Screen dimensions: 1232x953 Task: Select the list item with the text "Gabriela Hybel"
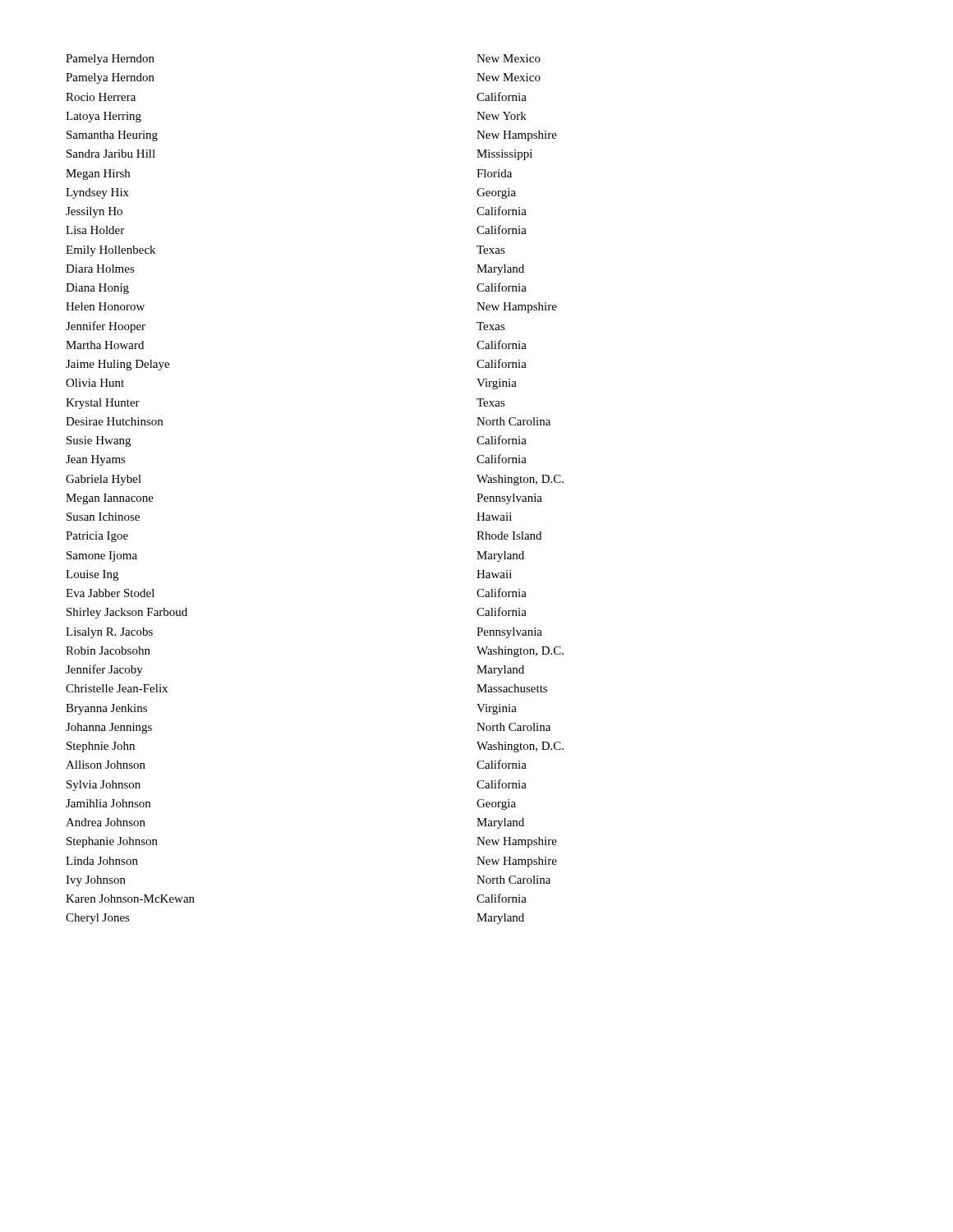click(104, 478)
